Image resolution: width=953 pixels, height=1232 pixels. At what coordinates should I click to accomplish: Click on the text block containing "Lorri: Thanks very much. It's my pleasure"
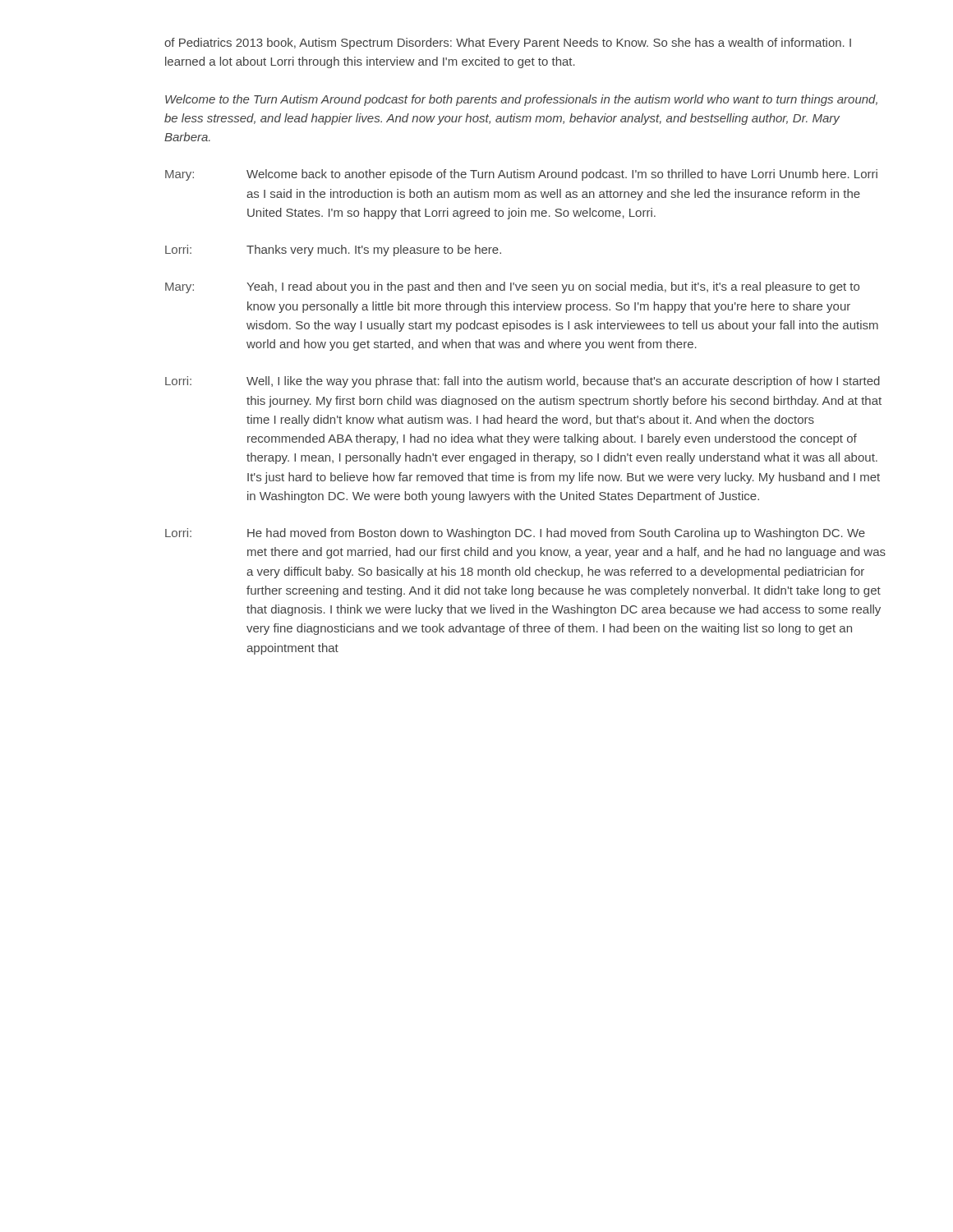pyautogui.click(x=333, y=251)
